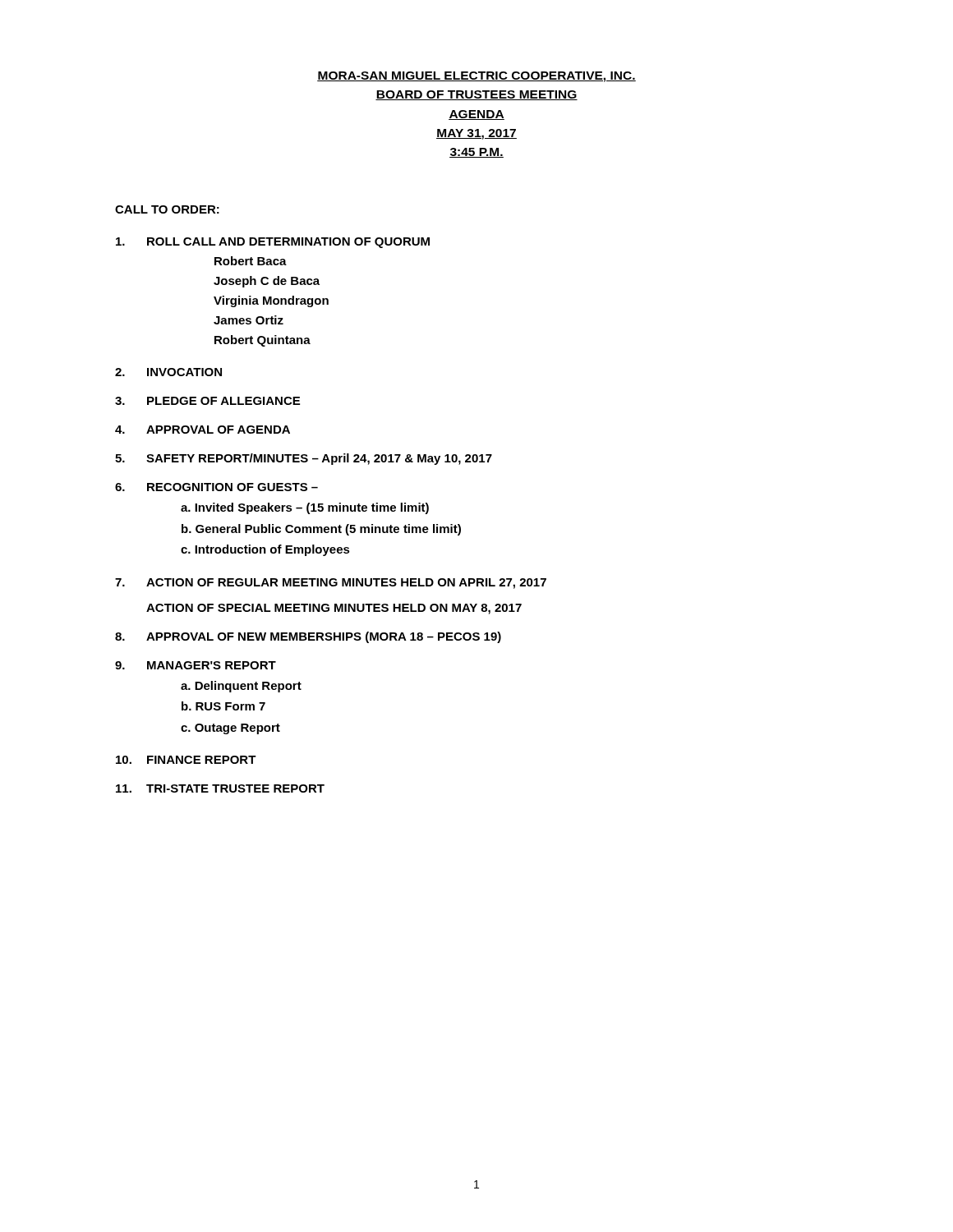Locate the list item containing "7. ACTION OF REGULAR"

(x=476, y=594)
